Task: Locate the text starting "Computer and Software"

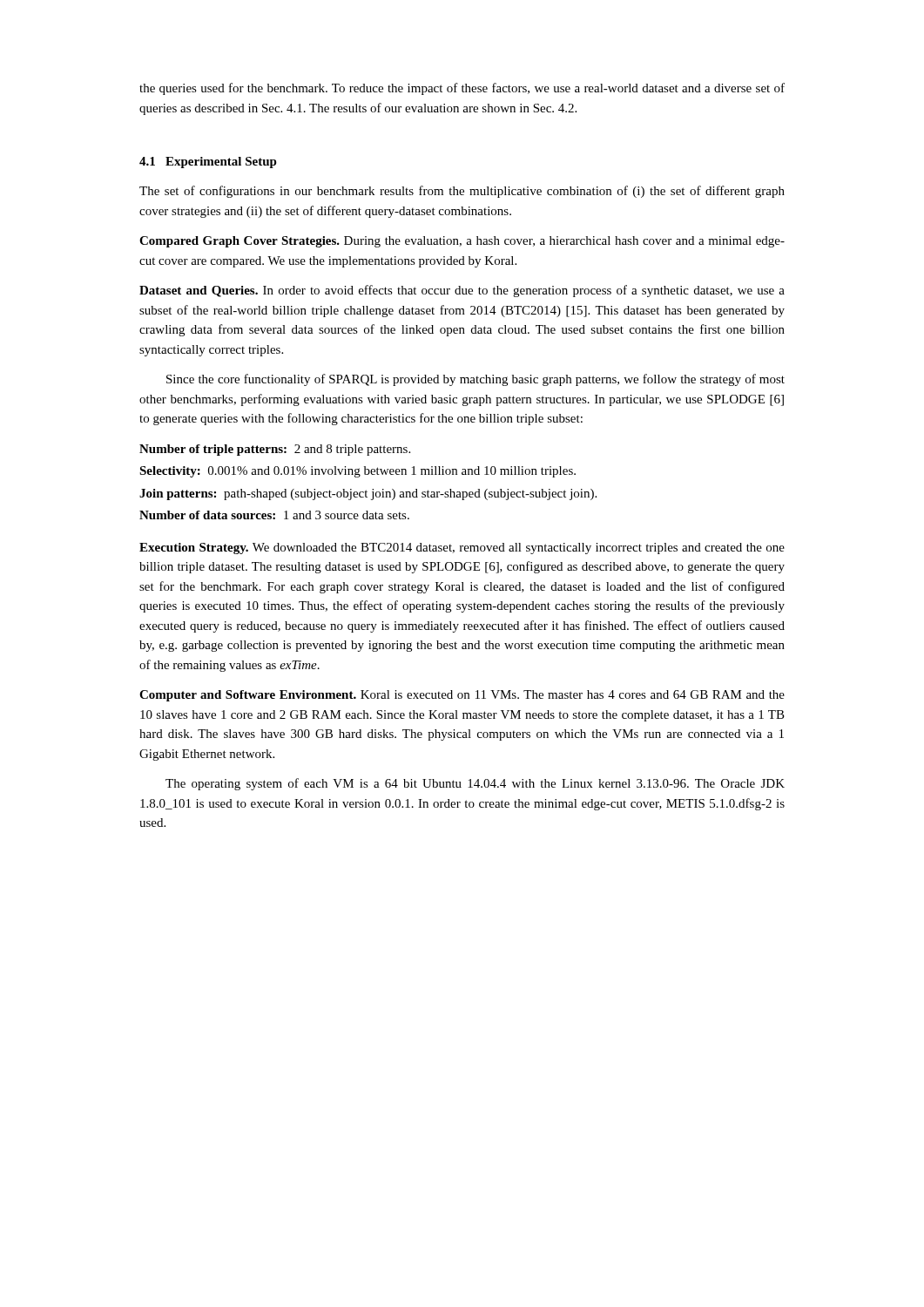Action: click(x=462, y=724)
